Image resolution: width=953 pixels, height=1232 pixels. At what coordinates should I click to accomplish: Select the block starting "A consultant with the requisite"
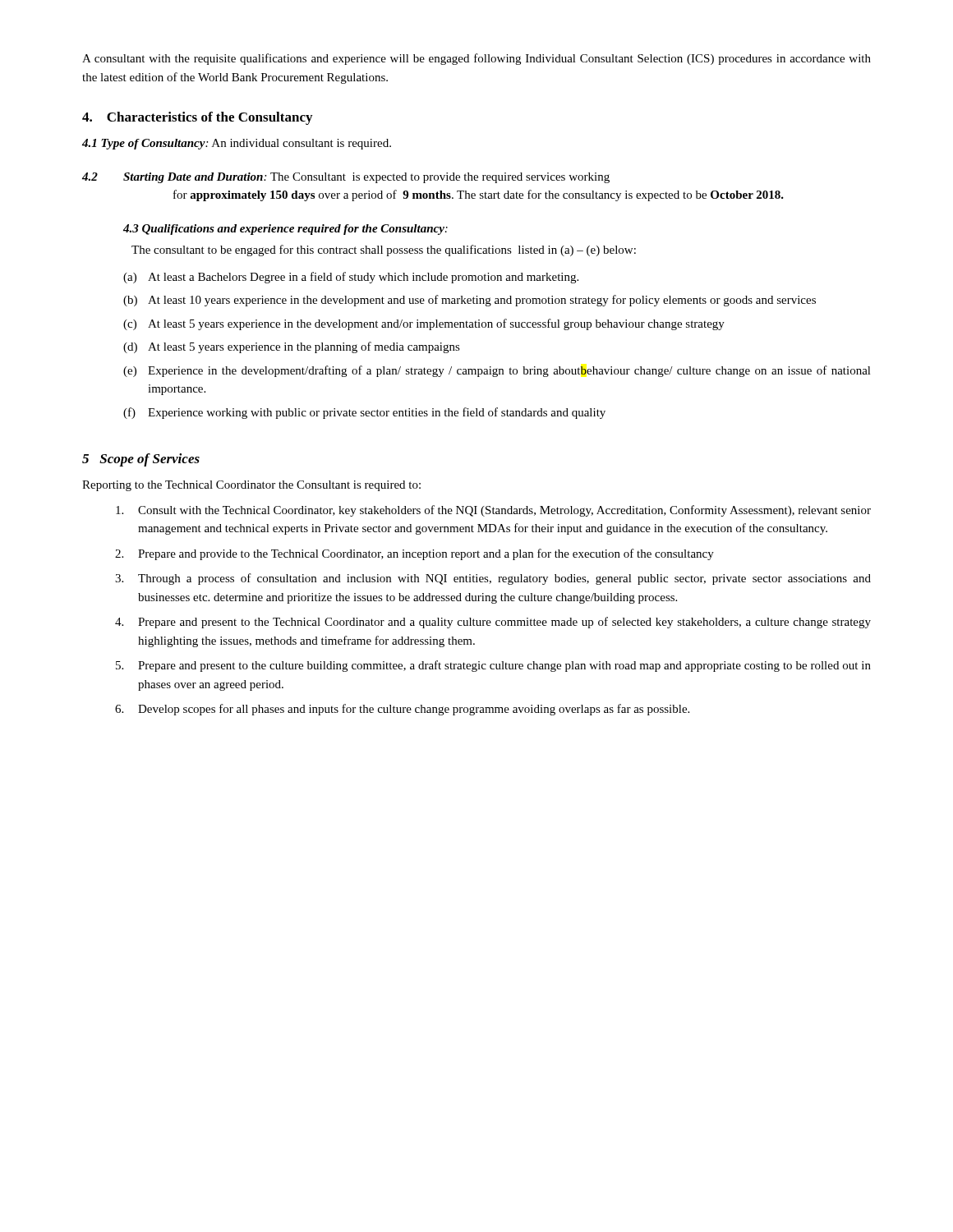(x=476, y=68)
